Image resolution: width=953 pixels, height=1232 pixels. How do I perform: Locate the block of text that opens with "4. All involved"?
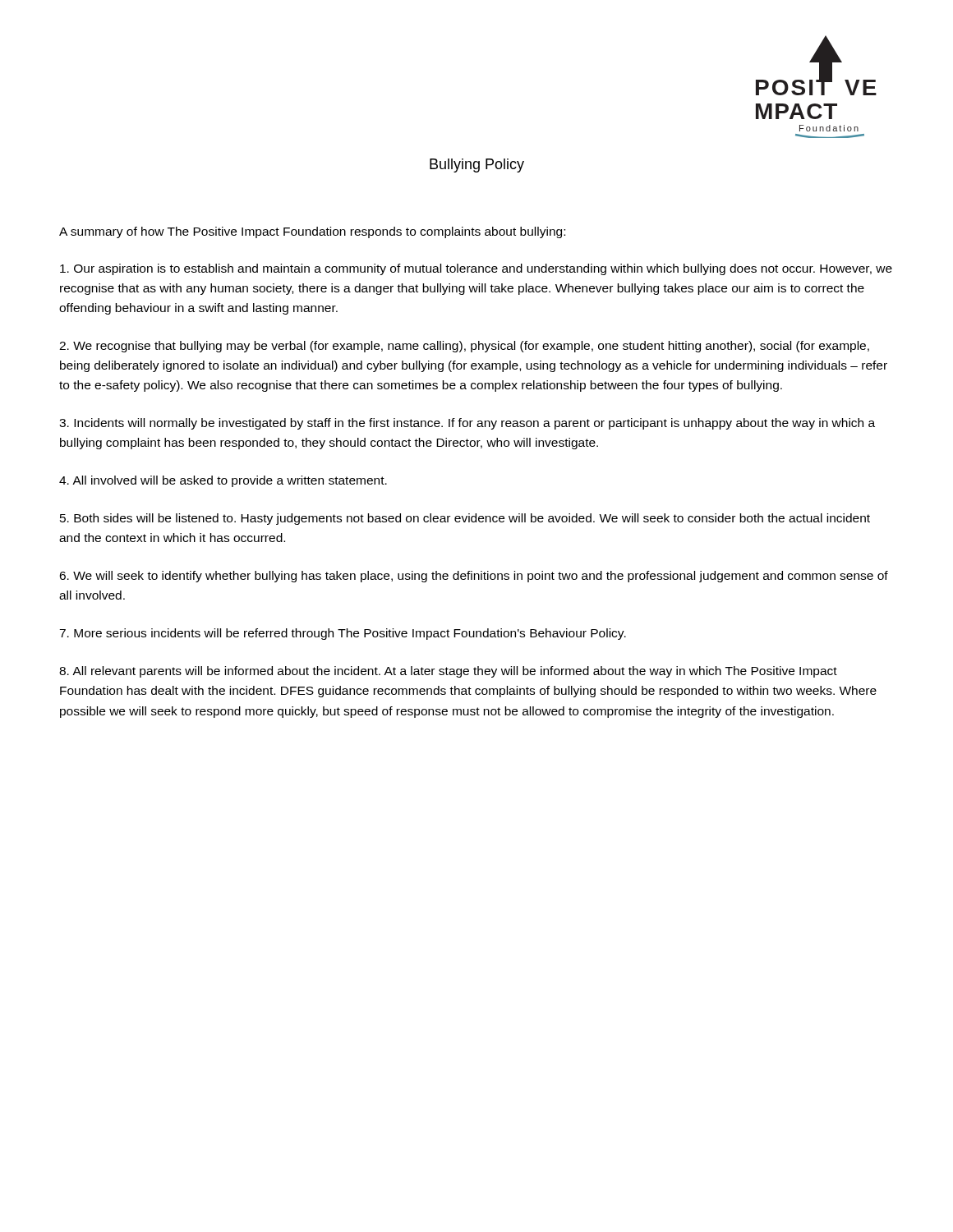pos(223,480)
